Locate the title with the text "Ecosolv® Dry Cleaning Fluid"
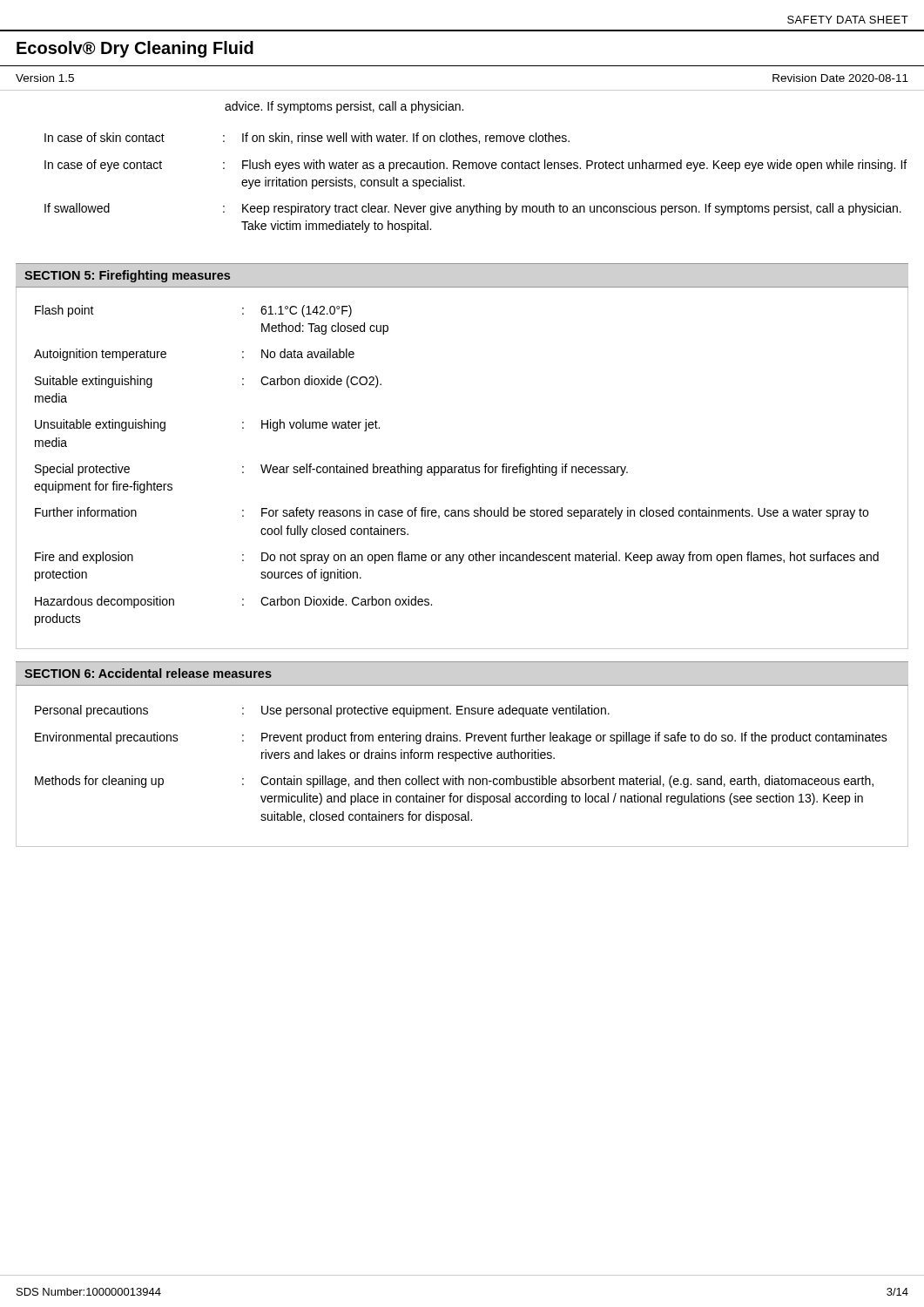Screen dimensions: 1307x924 (135, 48)
